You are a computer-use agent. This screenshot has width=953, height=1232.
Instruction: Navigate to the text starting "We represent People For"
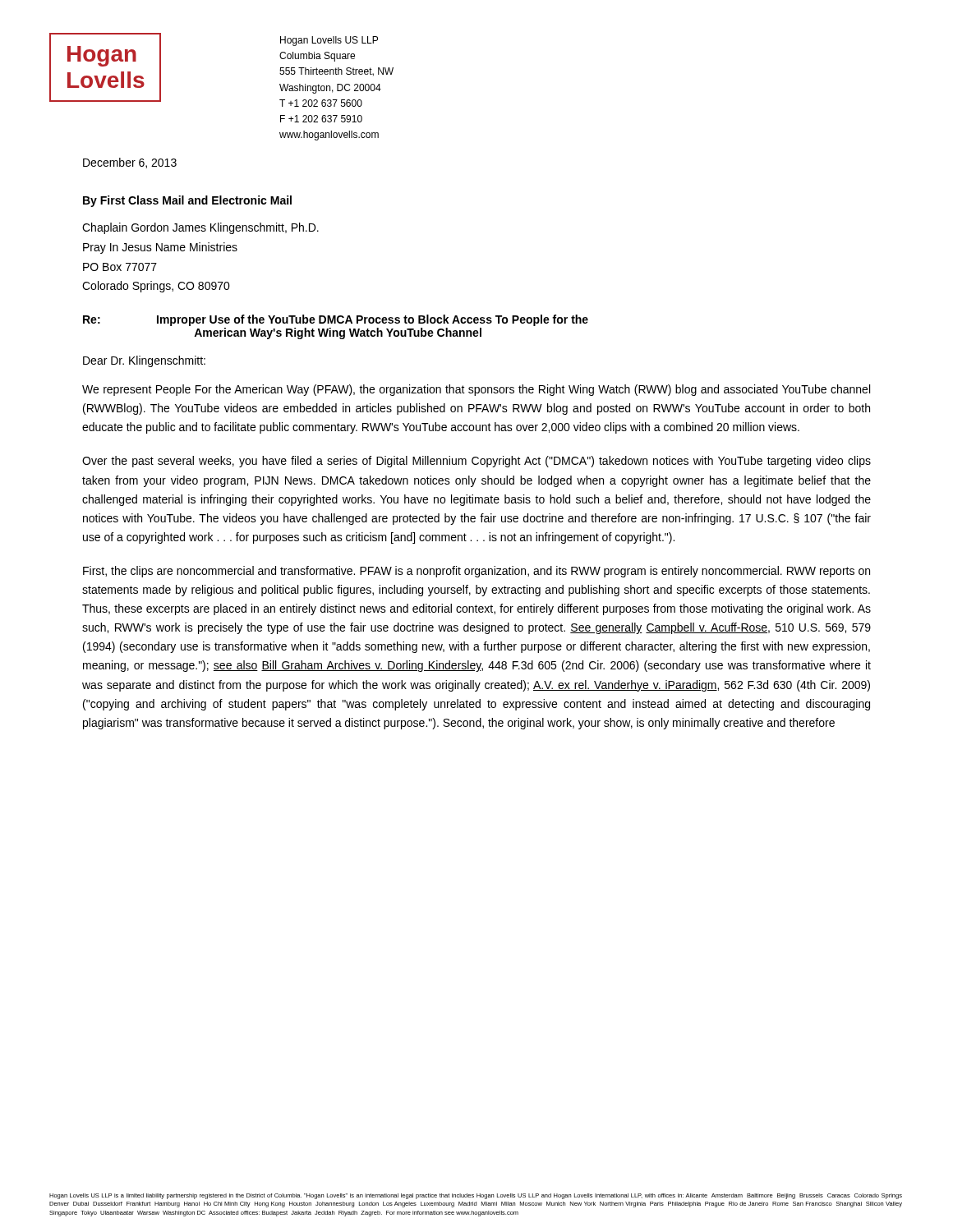coord(476,408)
